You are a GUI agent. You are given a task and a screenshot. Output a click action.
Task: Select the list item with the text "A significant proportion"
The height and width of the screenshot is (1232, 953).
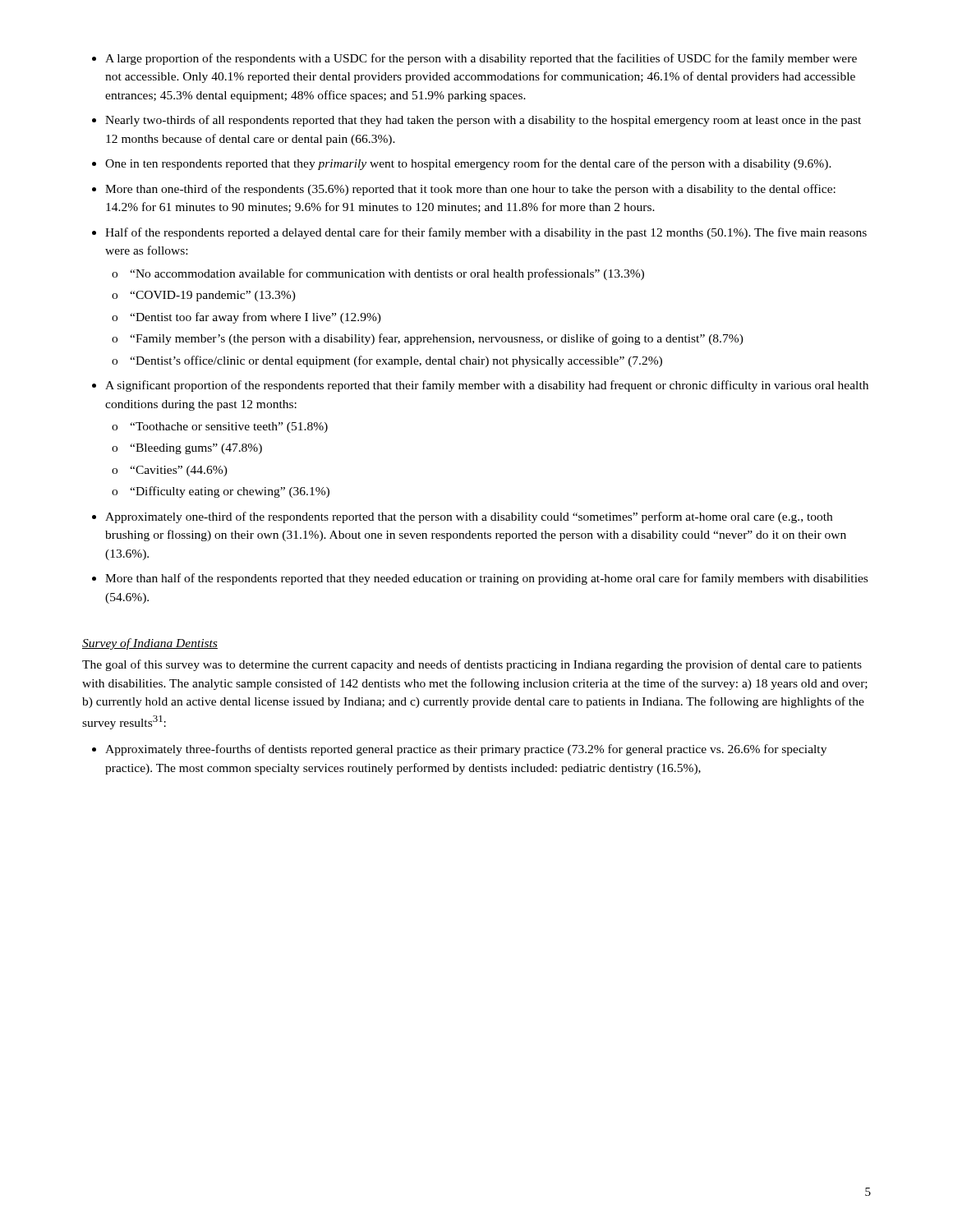487,386
